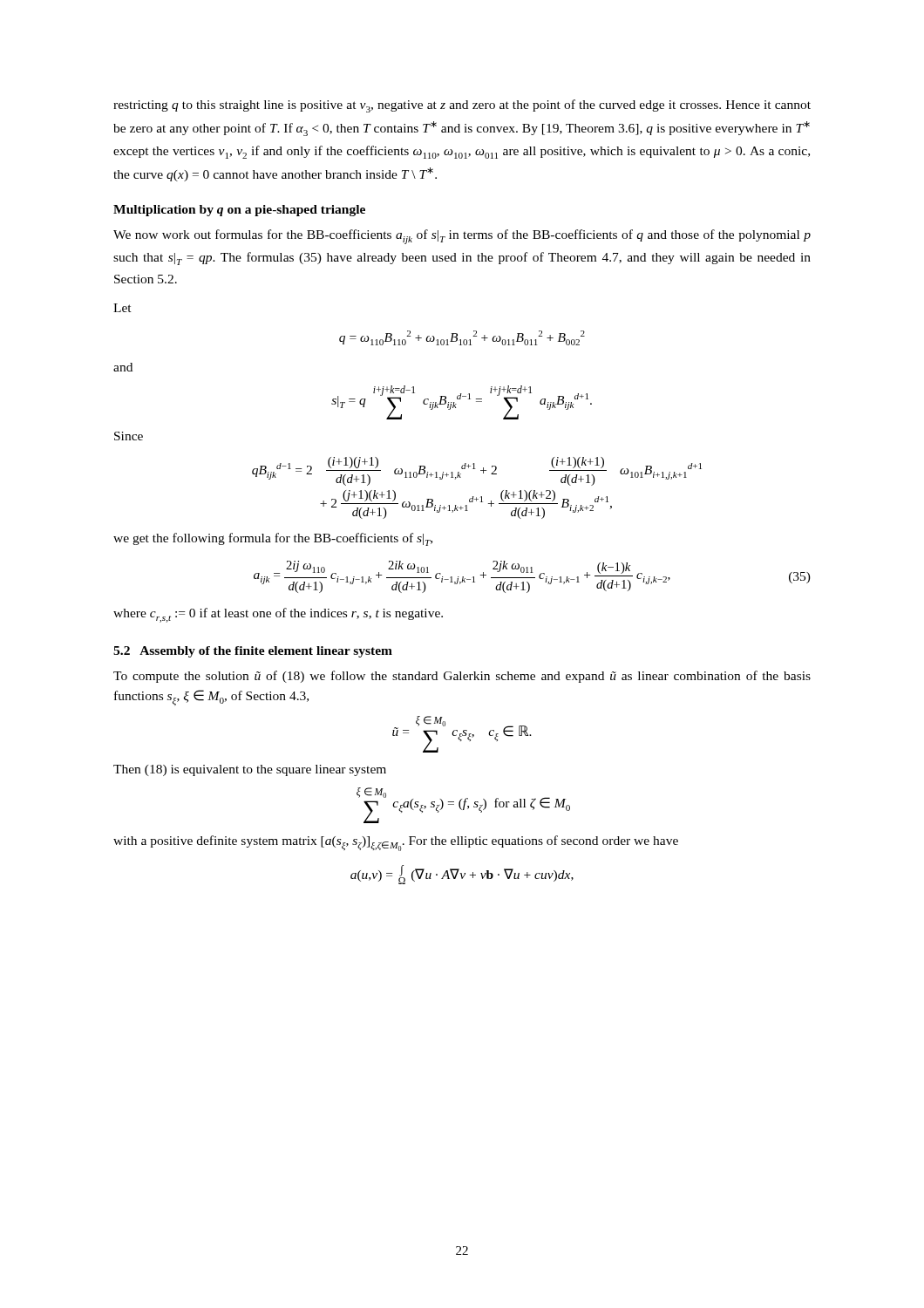This screenshot has height=1308, width=924.
Task: Navigate to the element starting "with a positive definite system matrix"
Action: 462,842
